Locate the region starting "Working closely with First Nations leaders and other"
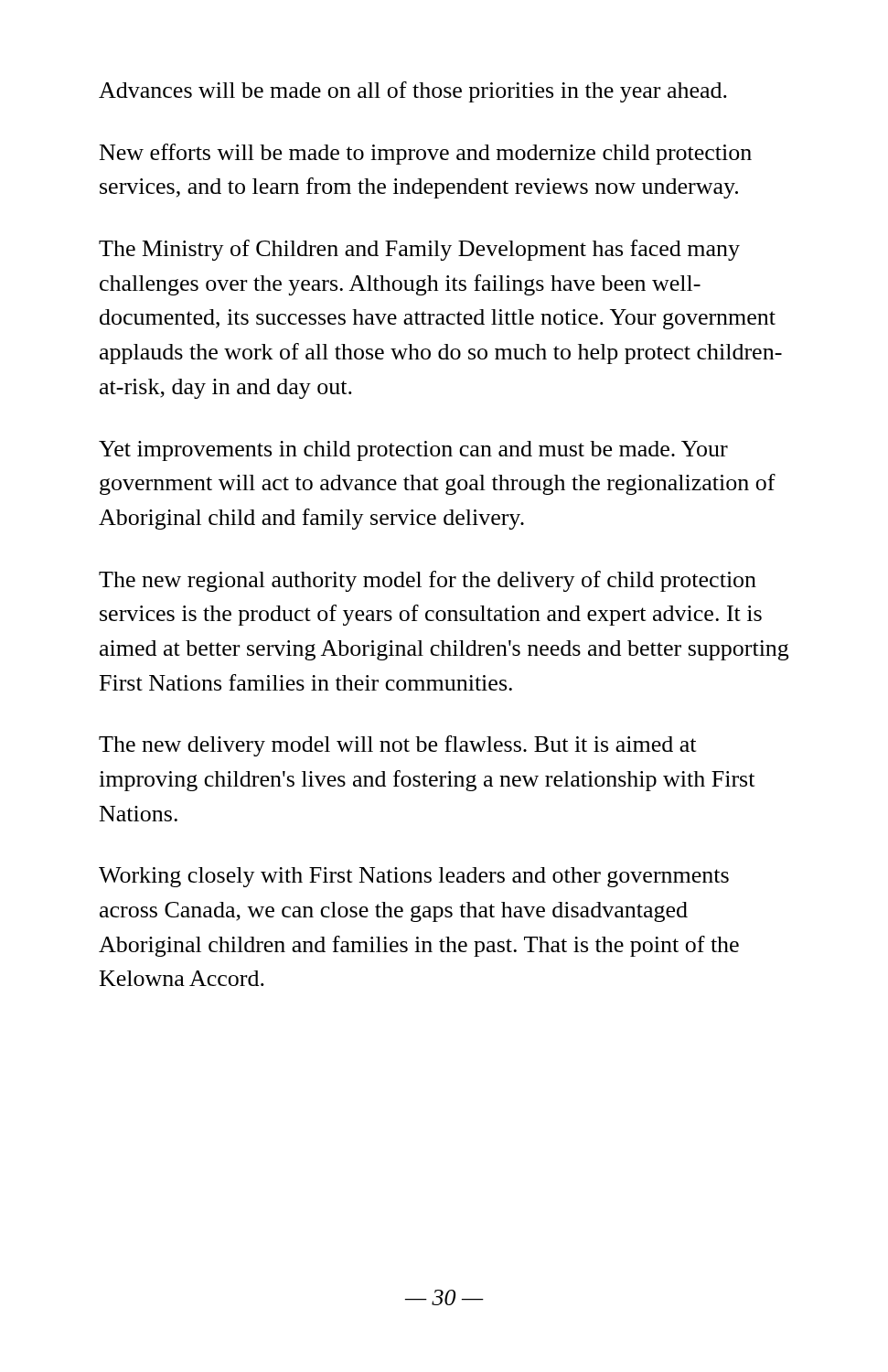The height and width of the screenshot is (1372, 888). click(419, 927)
